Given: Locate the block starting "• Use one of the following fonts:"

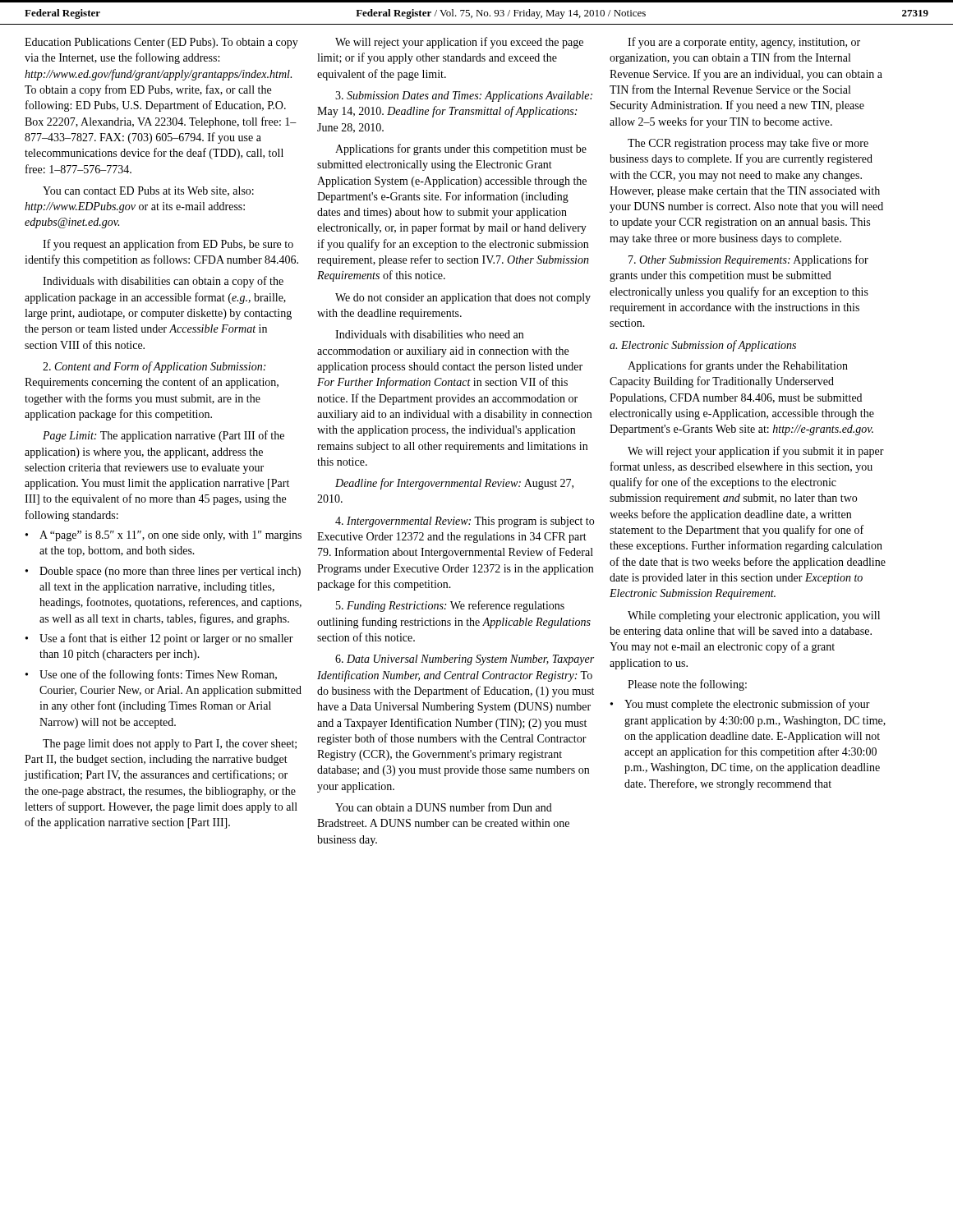Looking at the screenshot, I should tap(163, 698).
